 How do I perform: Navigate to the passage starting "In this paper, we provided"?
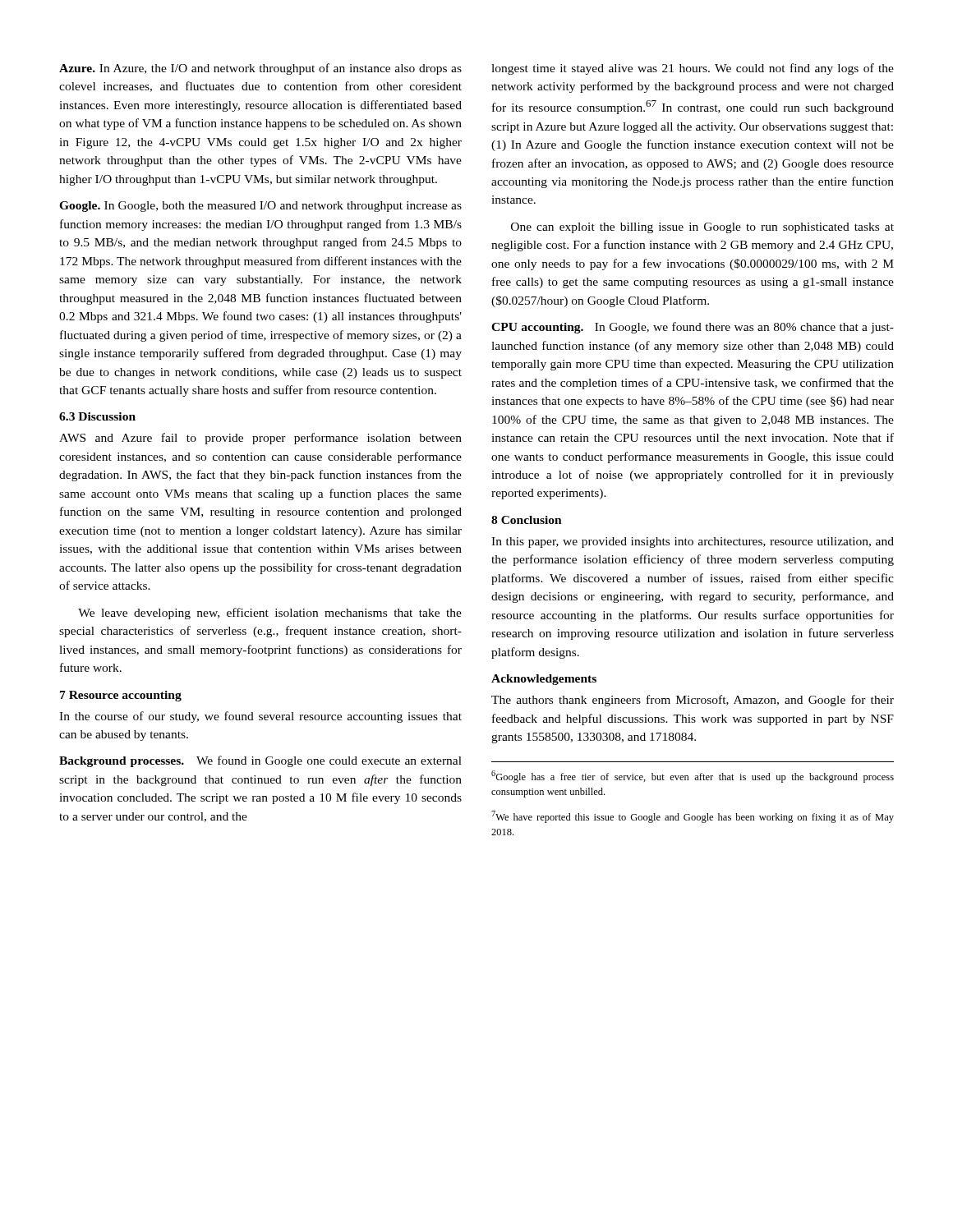tap(693, 597)
